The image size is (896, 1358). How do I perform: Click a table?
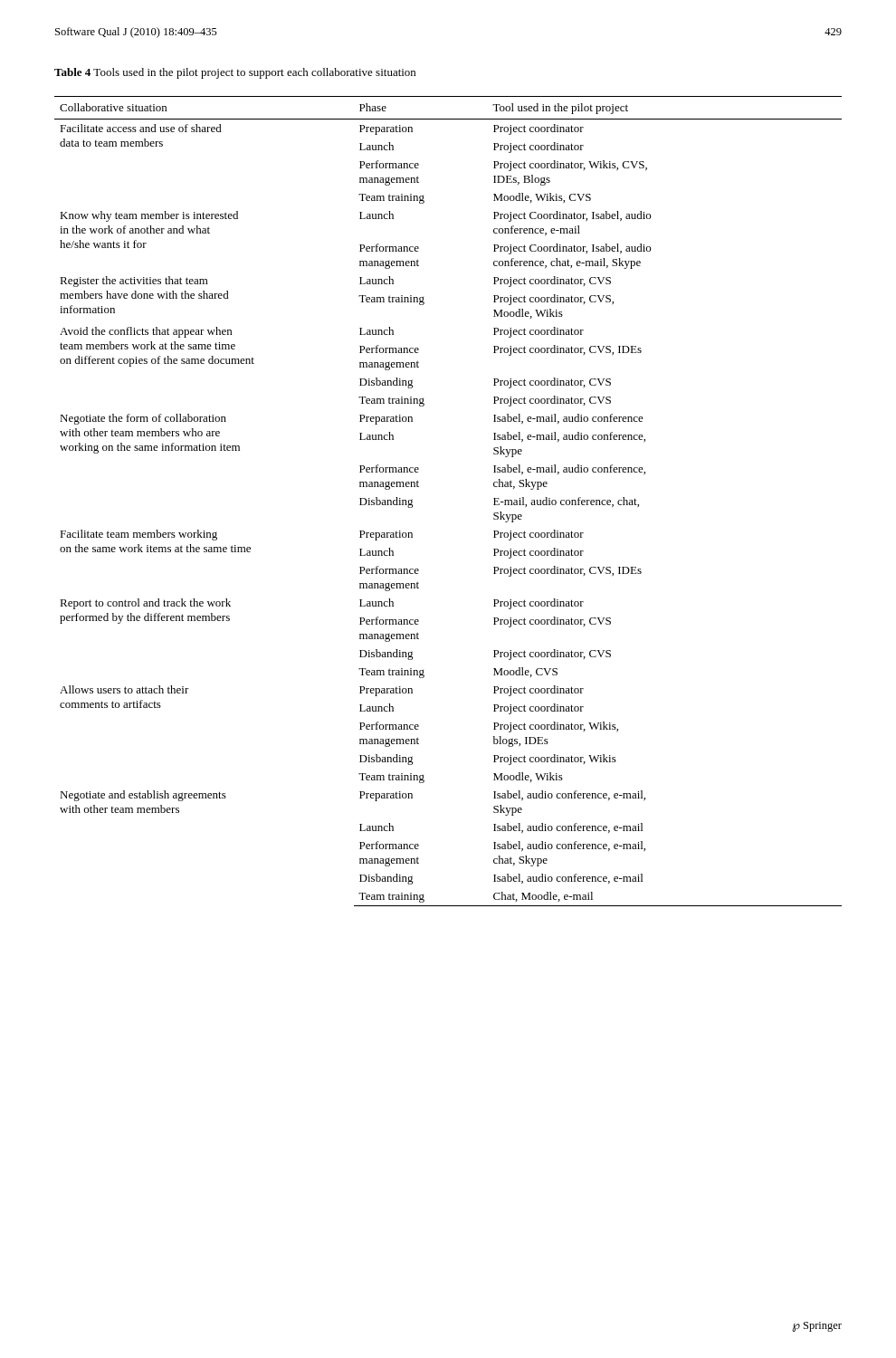[448, 501]
